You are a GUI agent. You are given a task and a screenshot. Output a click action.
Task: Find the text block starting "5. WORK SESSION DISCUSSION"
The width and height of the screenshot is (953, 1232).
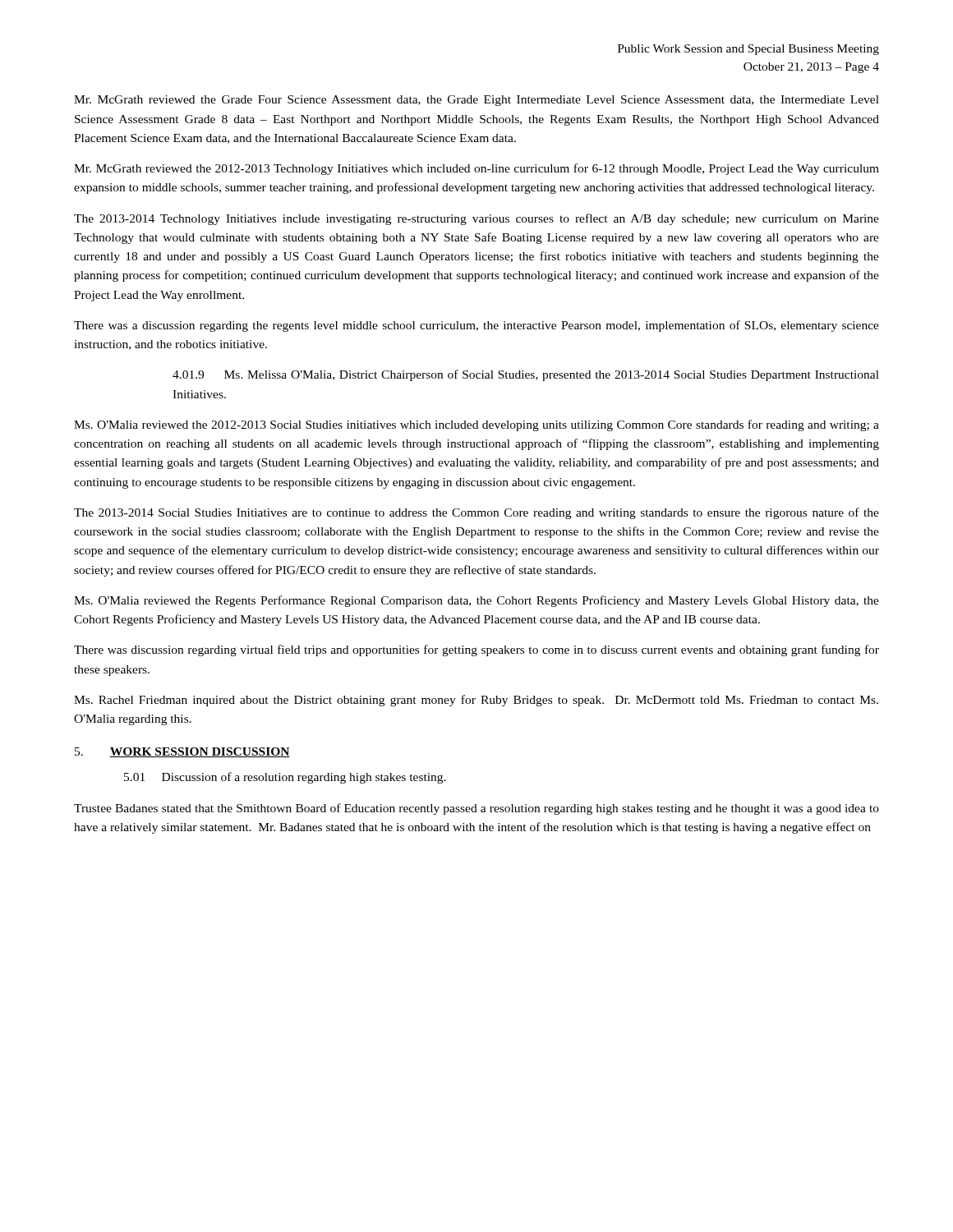[182, 752]
